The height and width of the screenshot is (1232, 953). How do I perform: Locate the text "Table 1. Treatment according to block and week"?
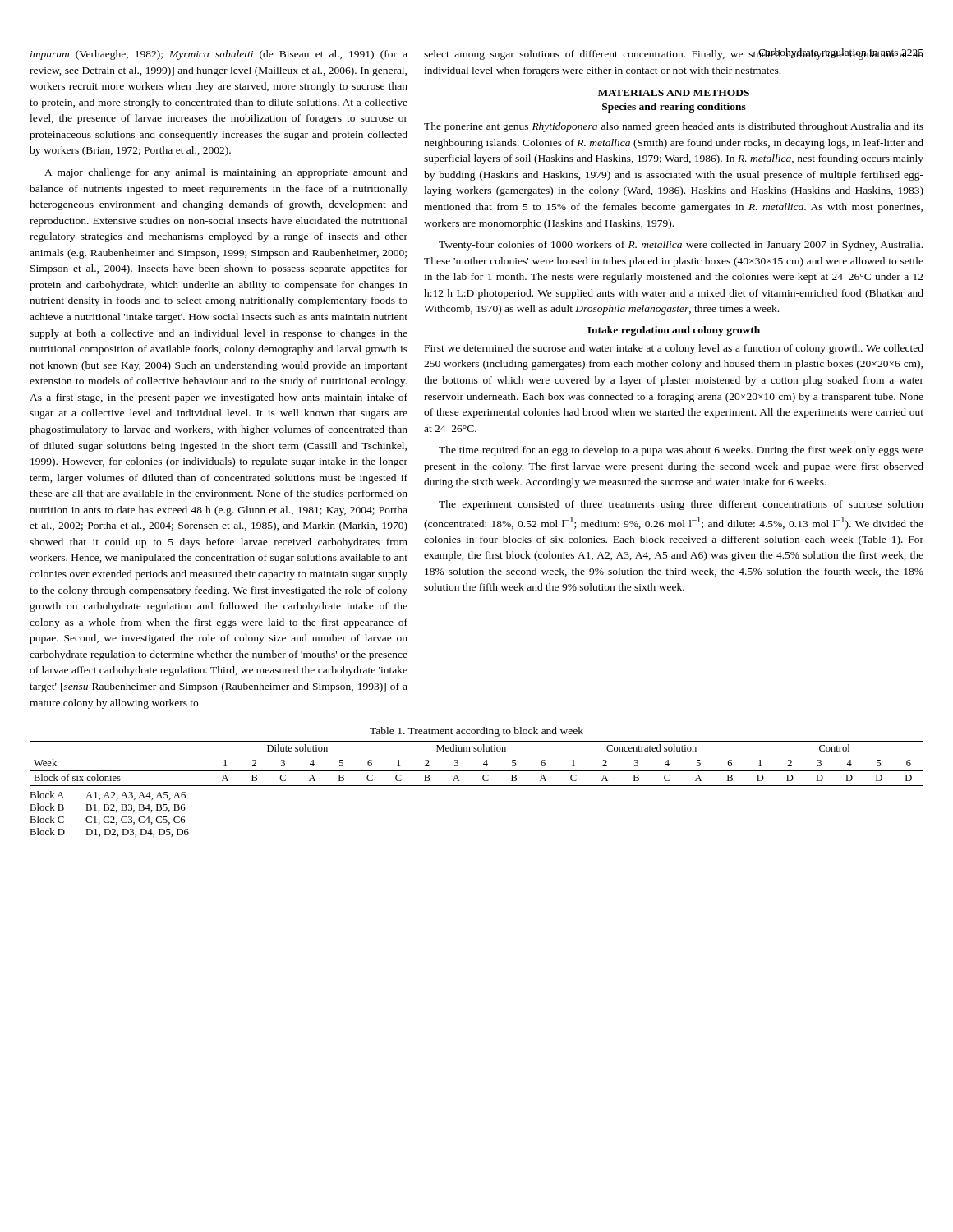(476, 731)
